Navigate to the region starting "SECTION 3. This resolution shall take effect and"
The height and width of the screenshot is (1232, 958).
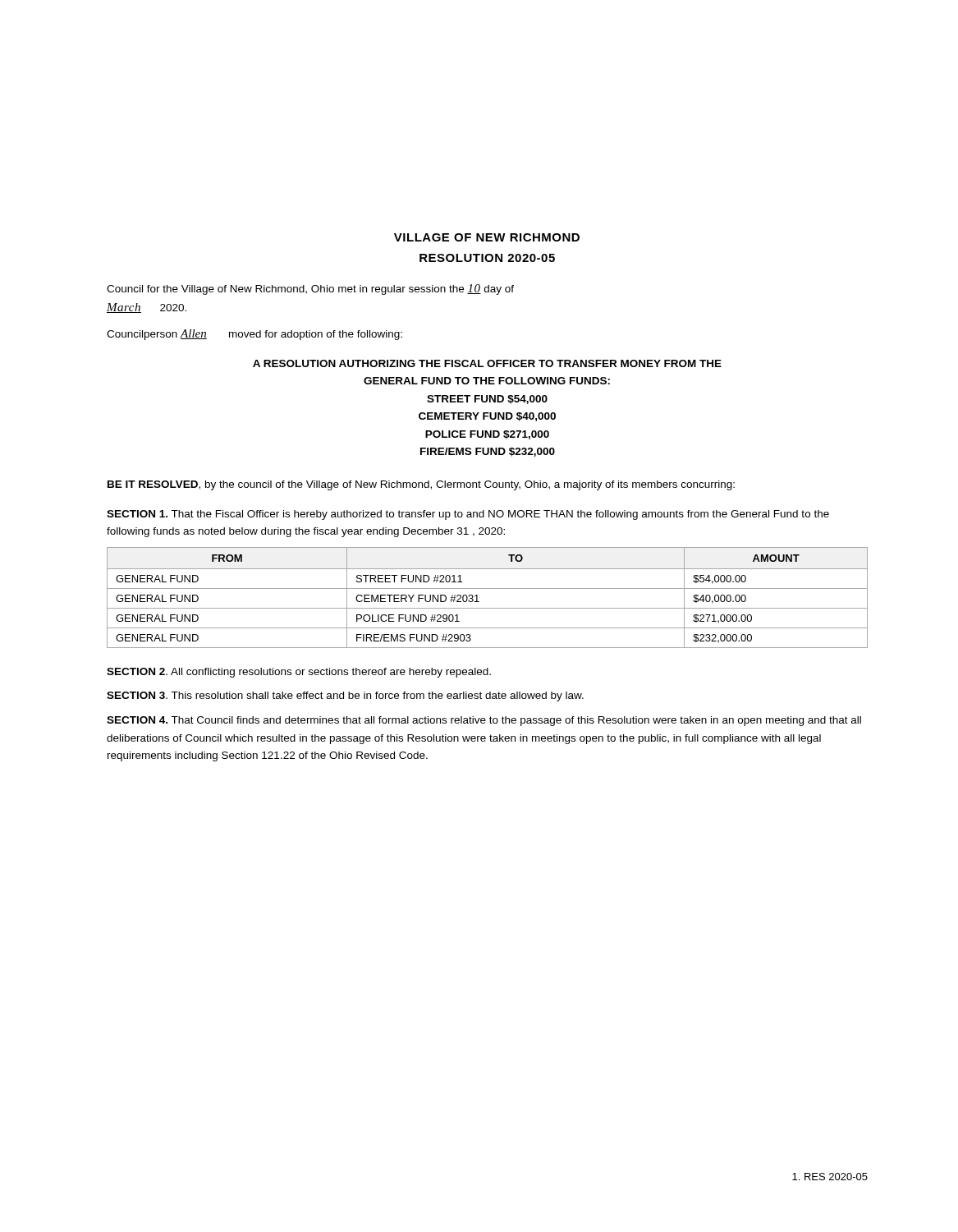[346, 696]
